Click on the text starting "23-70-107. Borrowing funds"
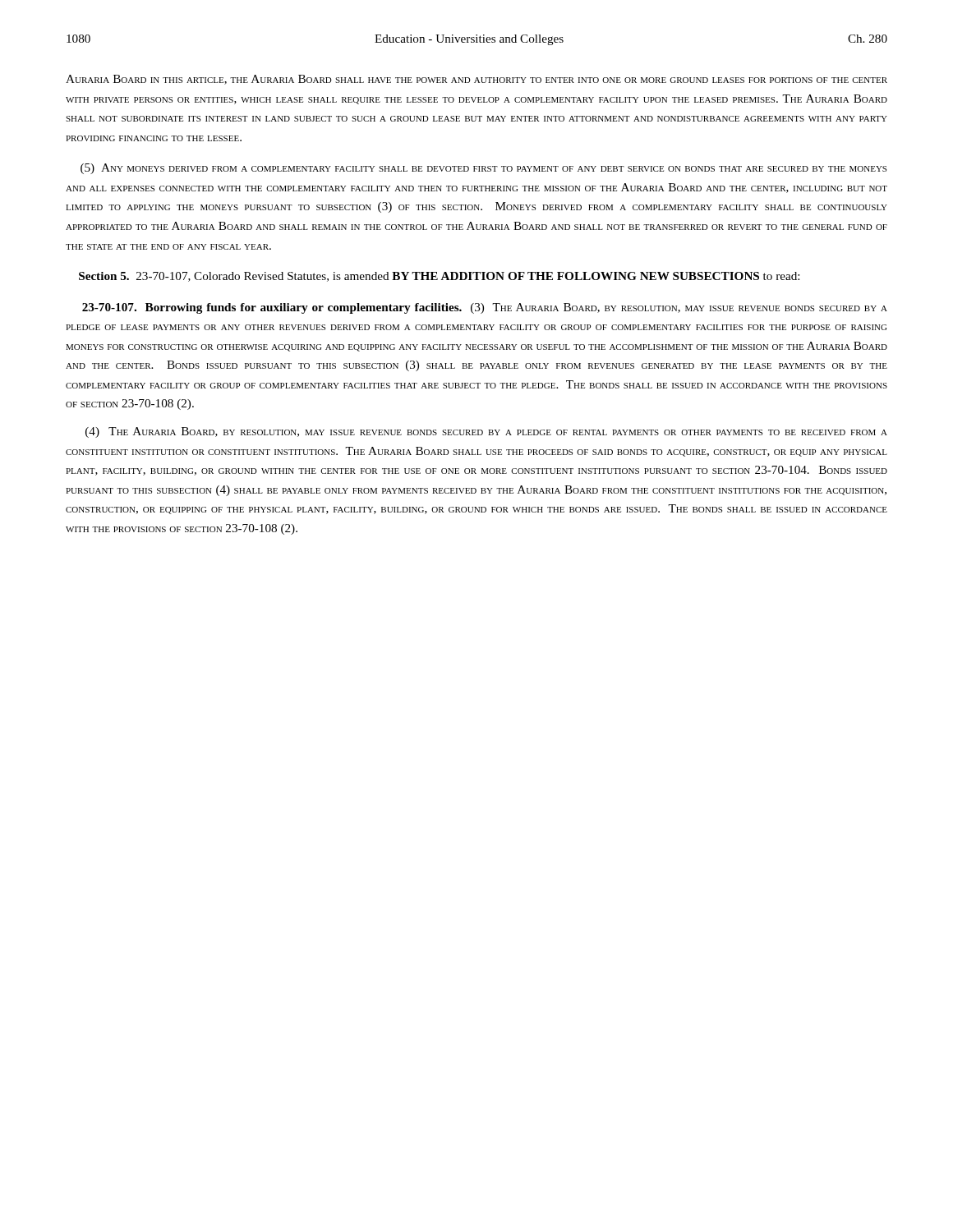The width and height of the screenshot is (953, 1232). click(x=476, y=355)
